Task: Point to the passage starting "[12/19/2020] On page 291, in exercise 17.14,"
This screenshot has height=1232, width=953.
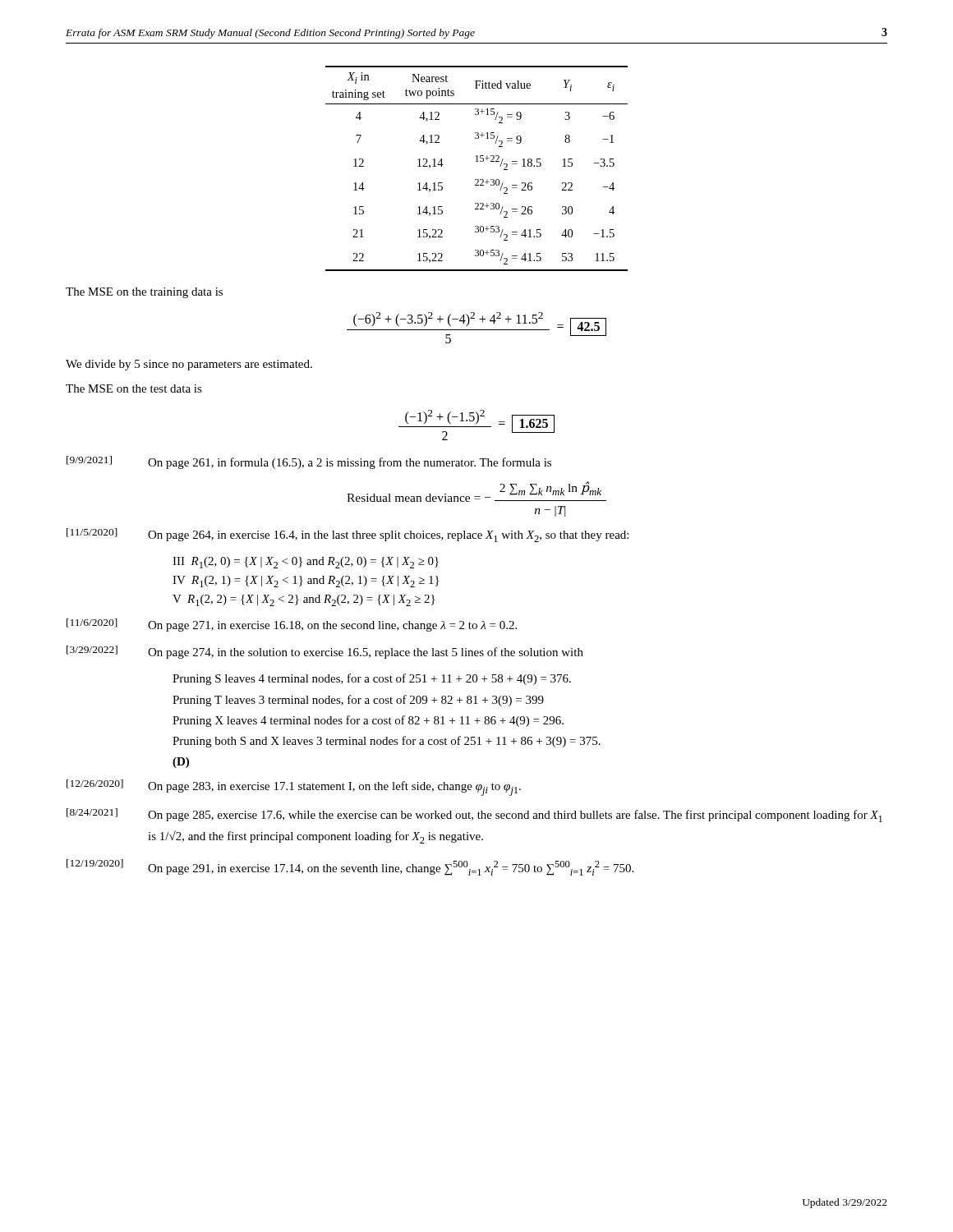Action: pos(476,868)
